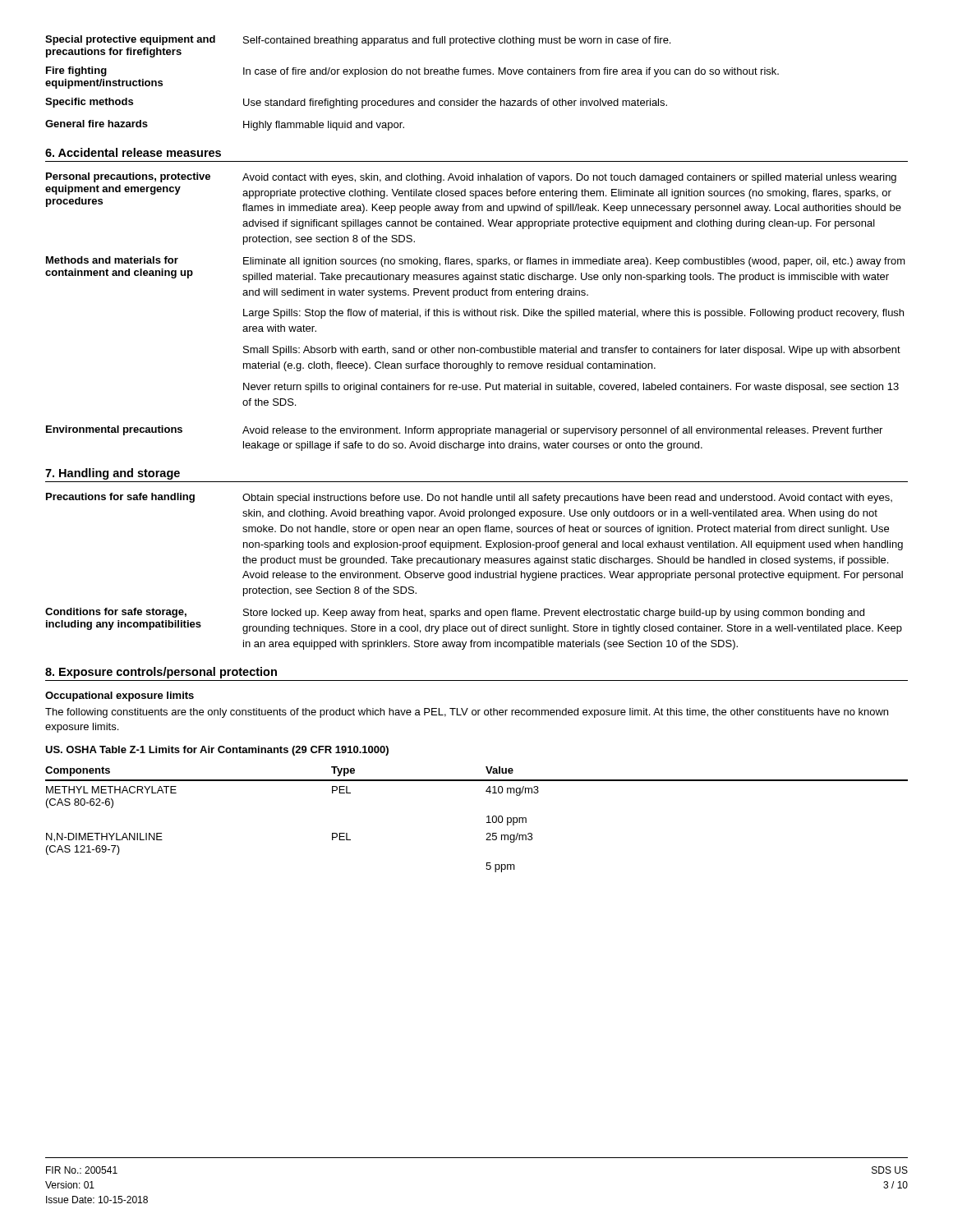Click the passage that begins "US. OSHA Table"
953x1232 pixels.
click(217, 750)
